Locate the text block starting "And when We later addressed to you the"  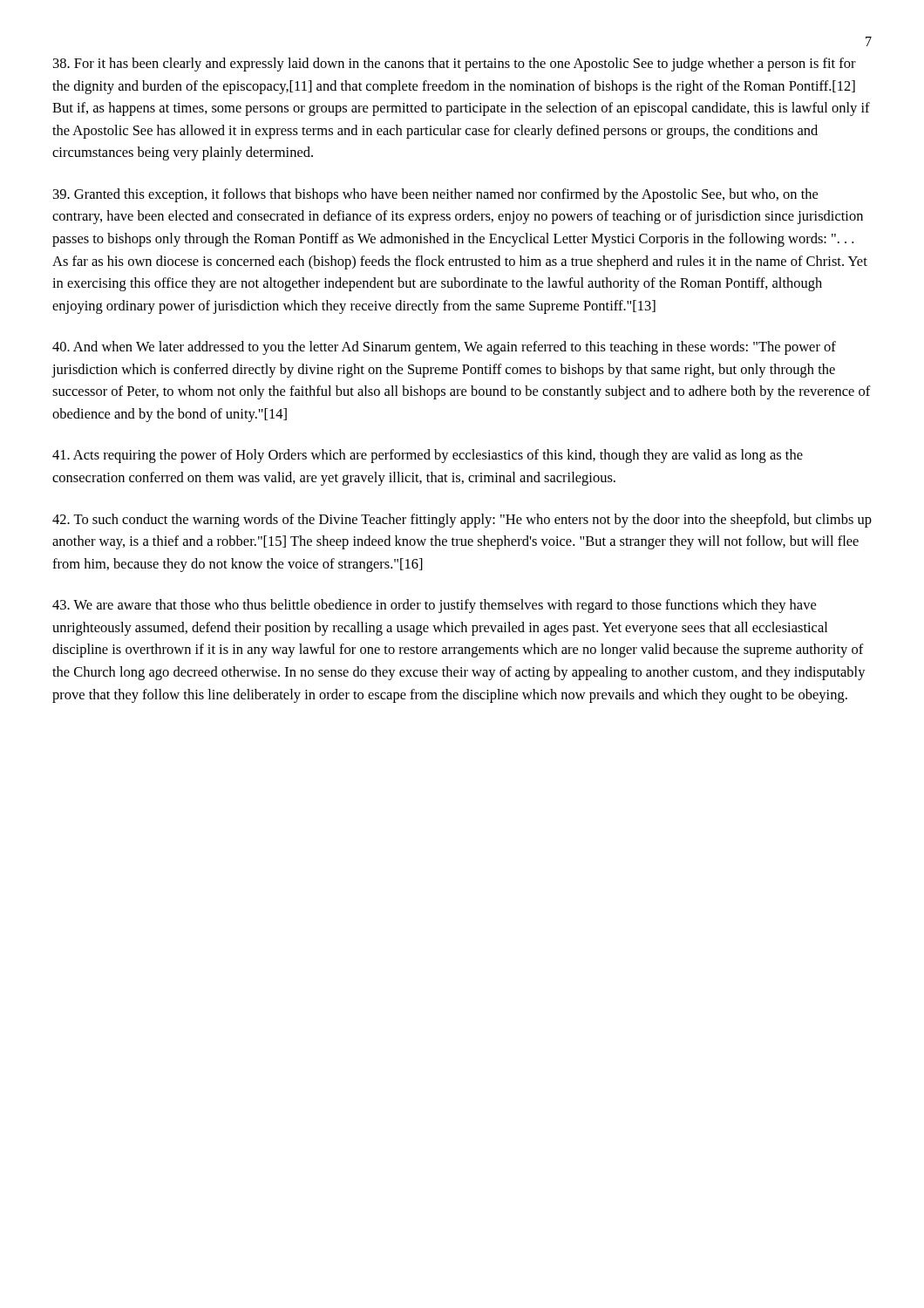pos(461,380)
